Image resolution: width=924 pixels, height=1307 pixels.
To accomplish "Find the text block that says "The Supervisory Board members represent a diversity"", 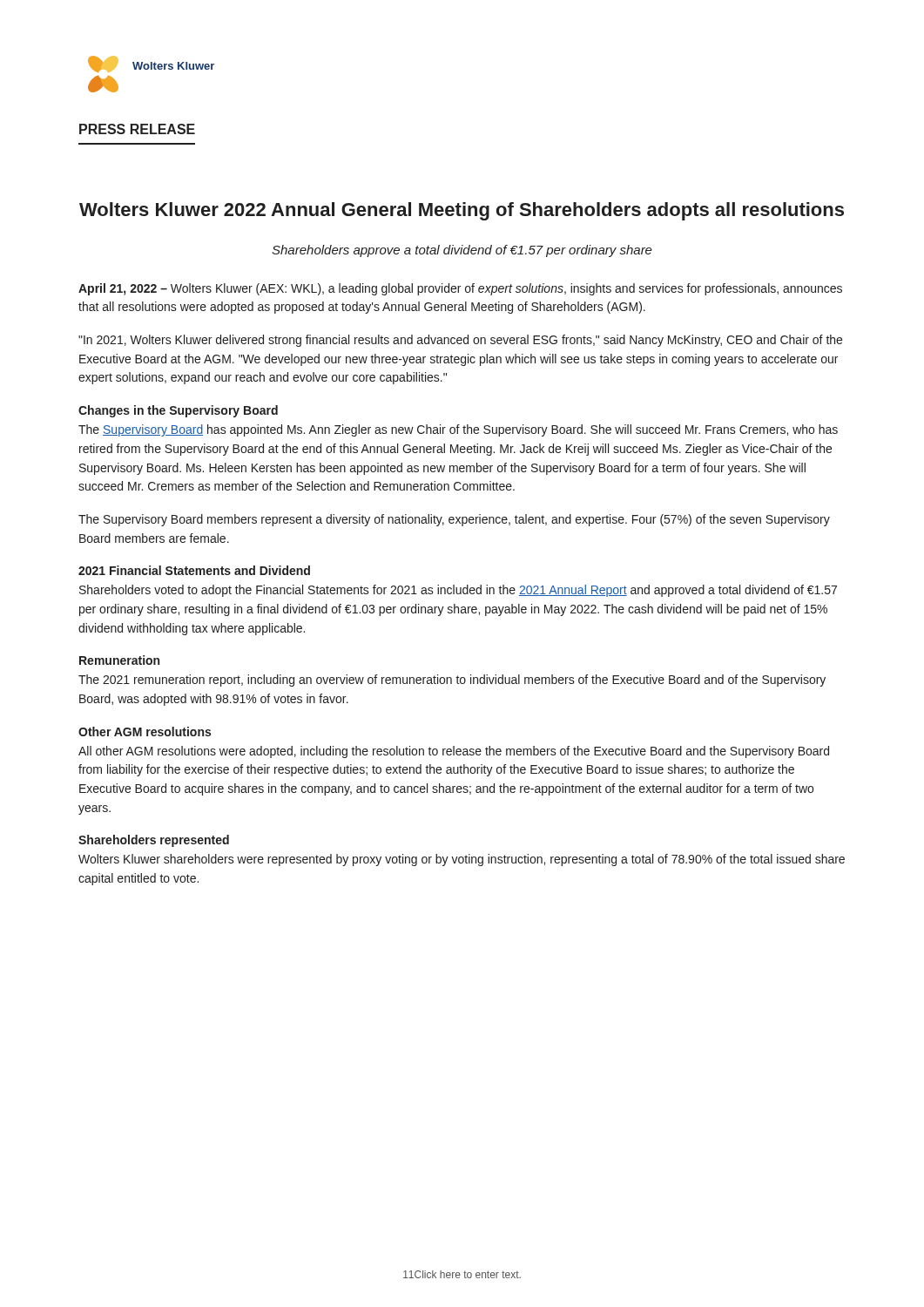I will [454, 529].
